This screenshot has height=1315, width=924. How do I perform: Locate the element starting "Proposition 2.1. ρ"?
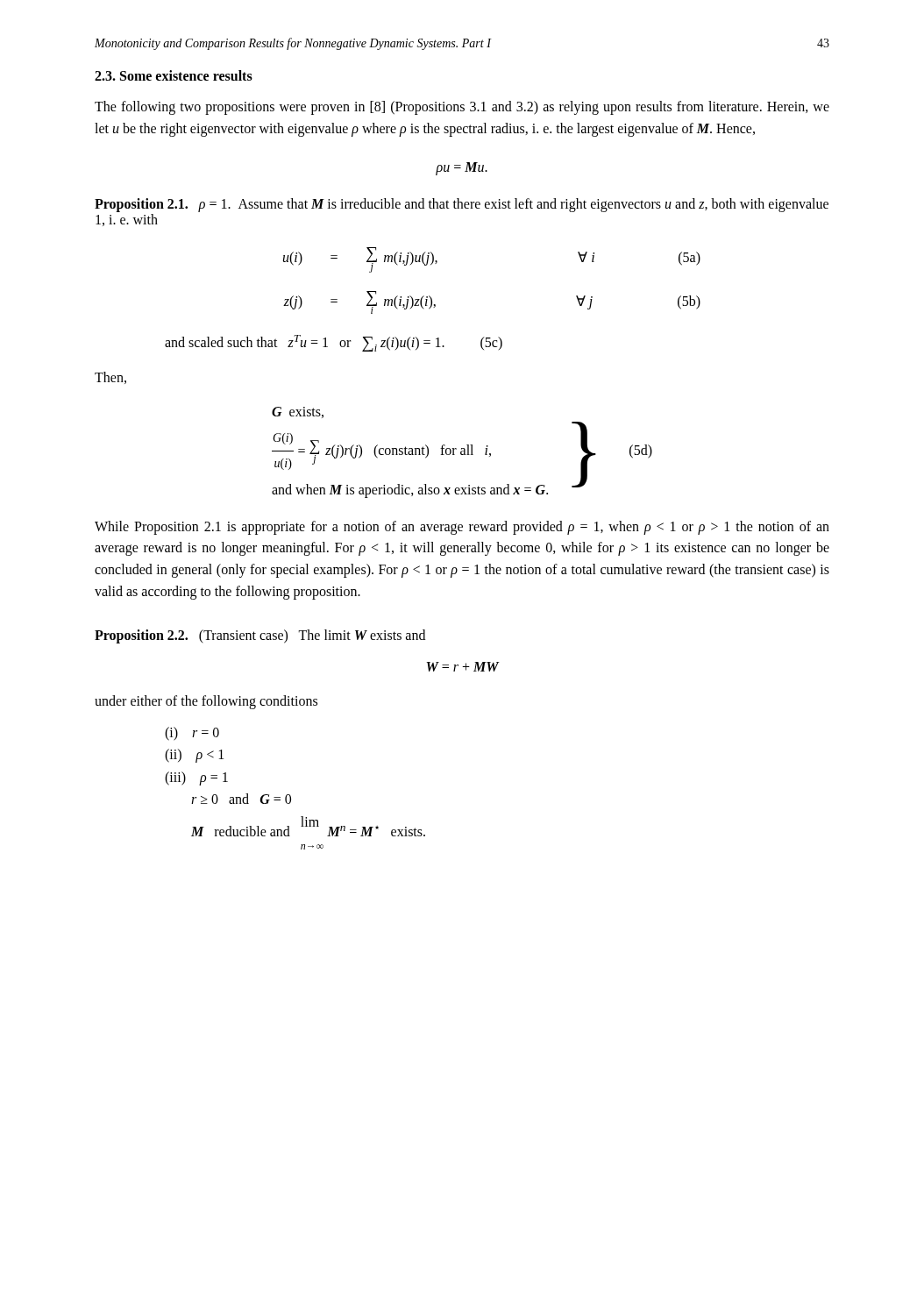coord(462,211)
